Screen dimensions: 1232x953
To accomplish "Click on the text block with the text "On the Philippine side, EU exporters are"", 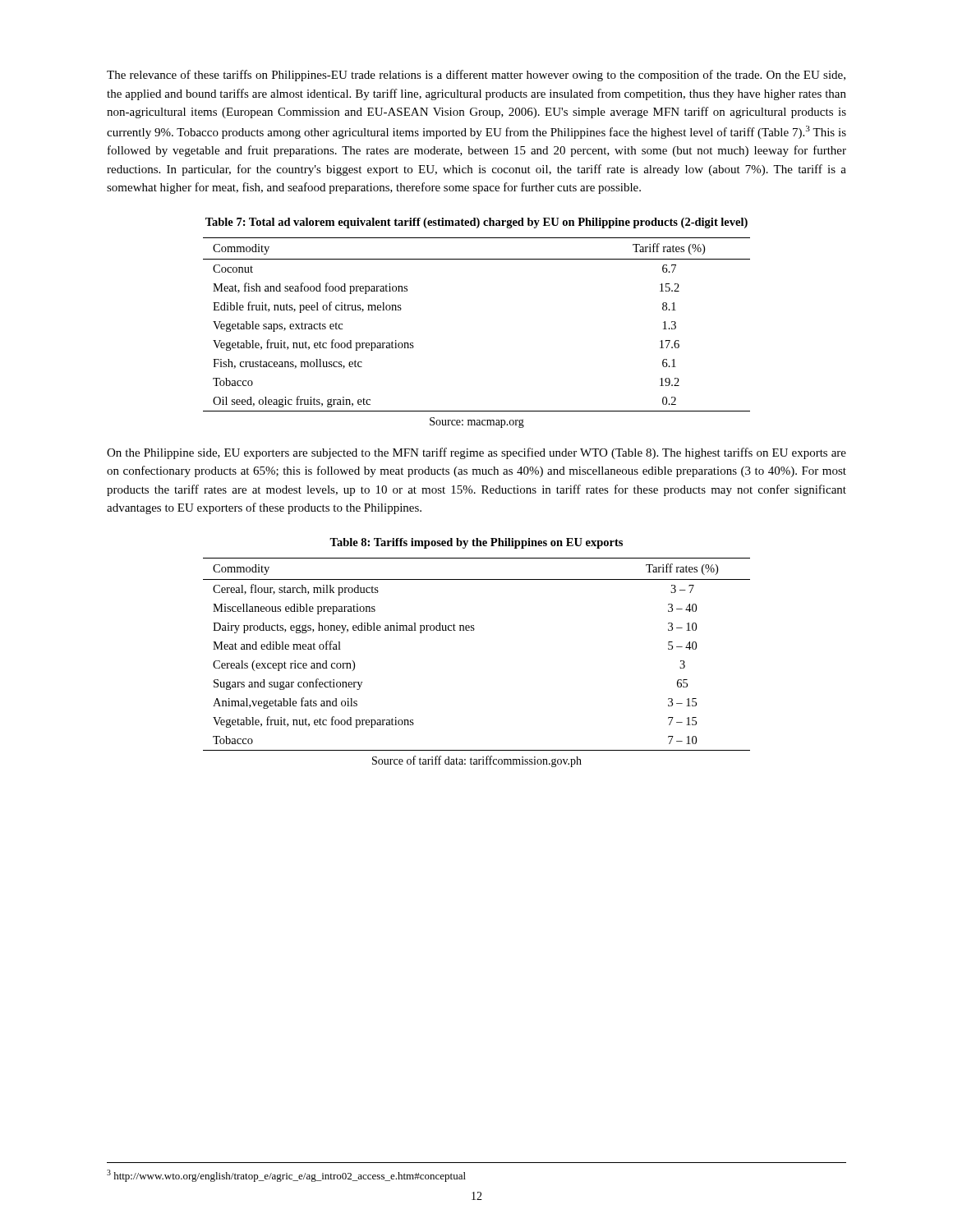I will [476, 480].
